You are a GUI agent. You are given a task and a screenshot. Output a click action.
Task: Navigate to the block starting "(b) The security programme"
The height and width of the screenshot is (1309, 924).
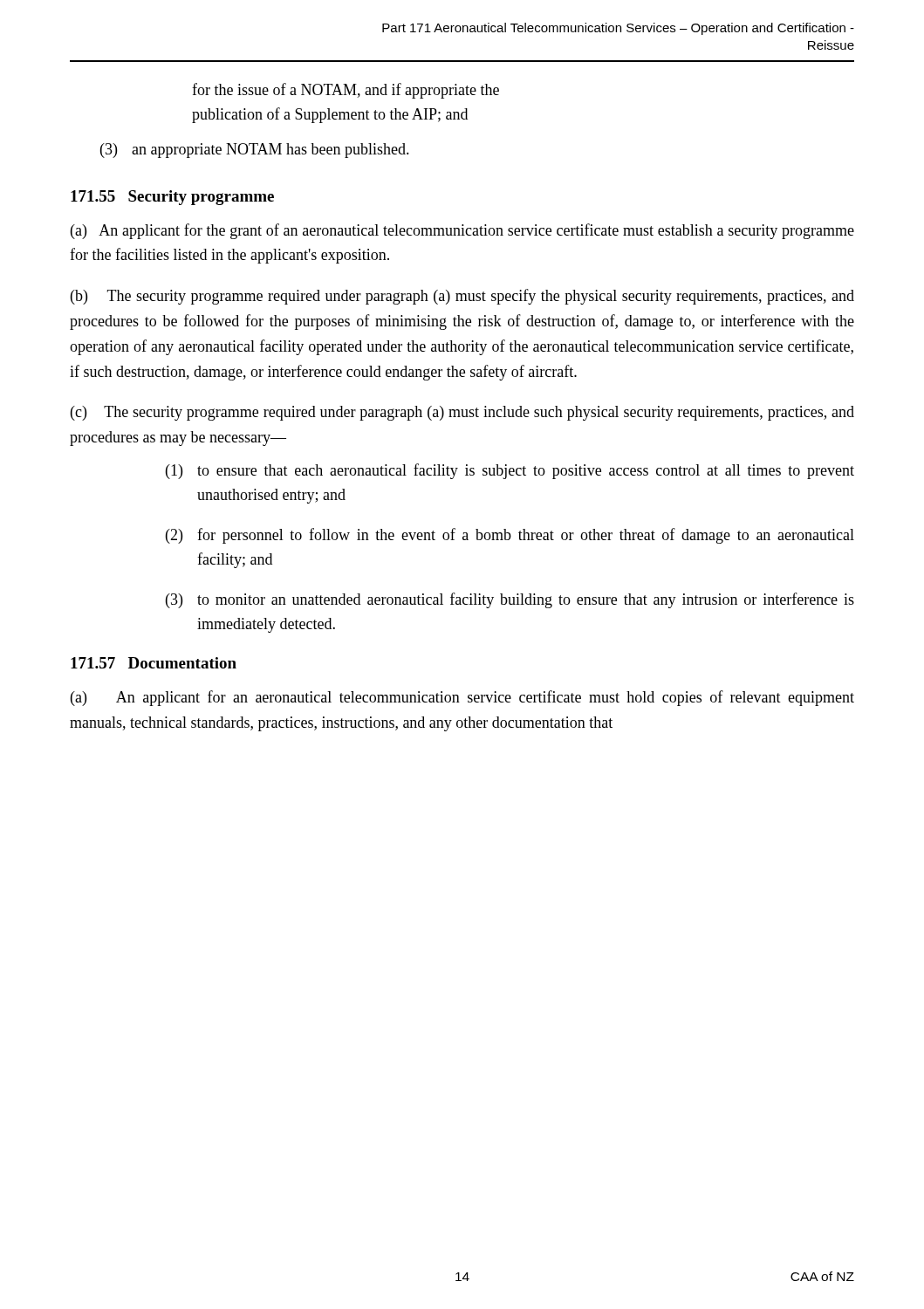[462, 334]
